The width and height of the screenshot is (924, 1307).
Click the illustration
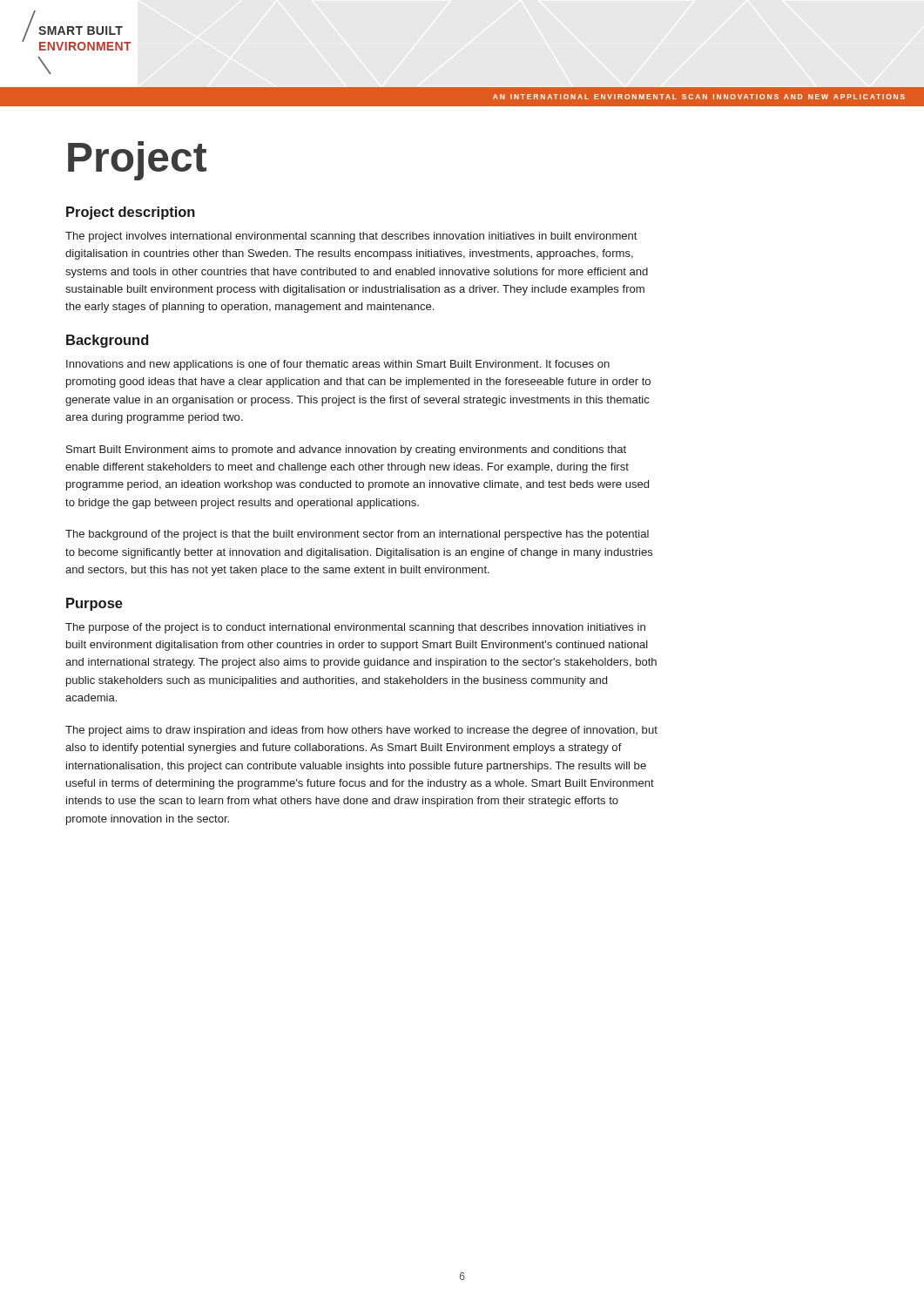pos(531,44)
